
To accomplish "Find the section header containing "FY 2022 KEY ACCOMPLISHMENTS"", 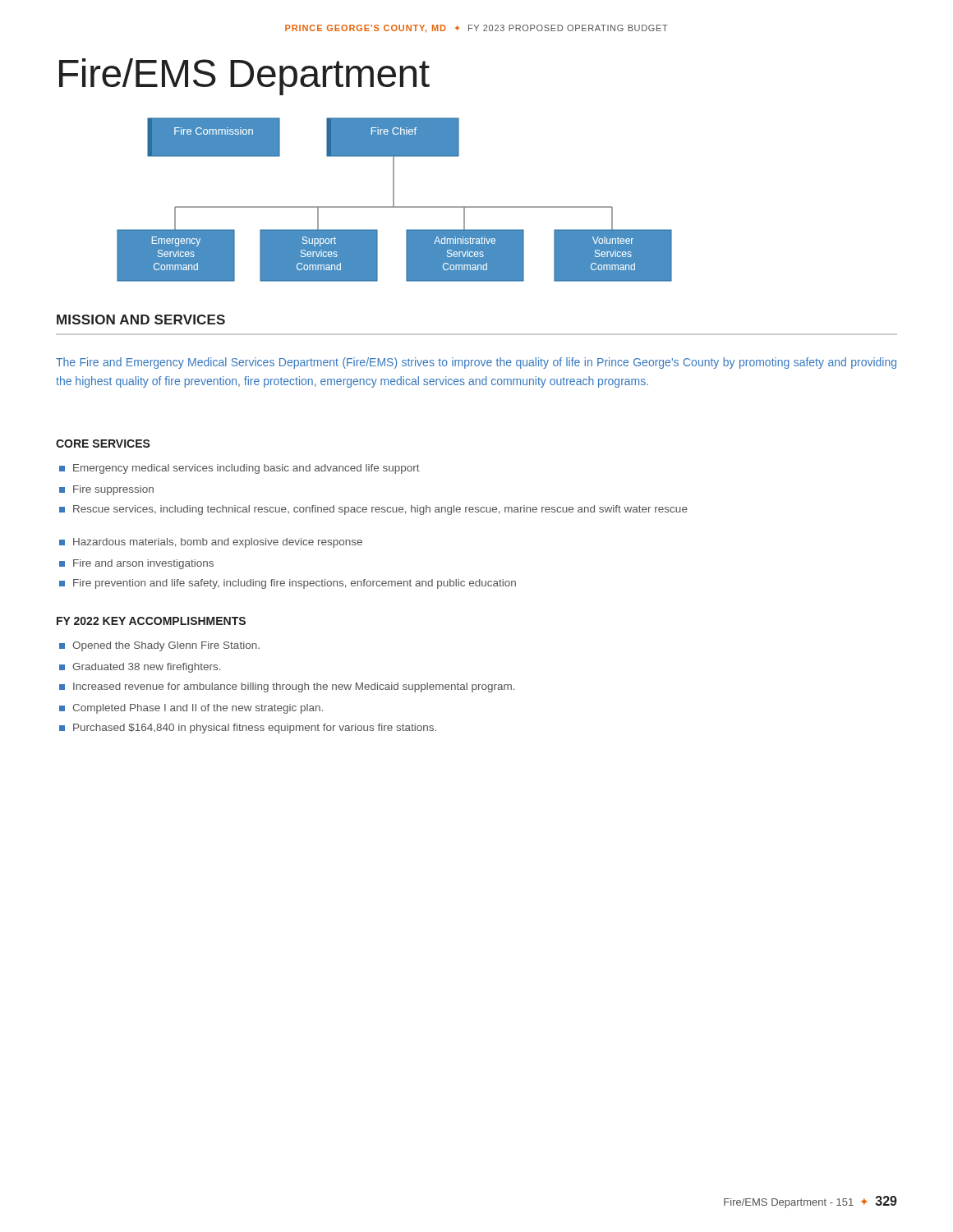I will click(151, 621).
